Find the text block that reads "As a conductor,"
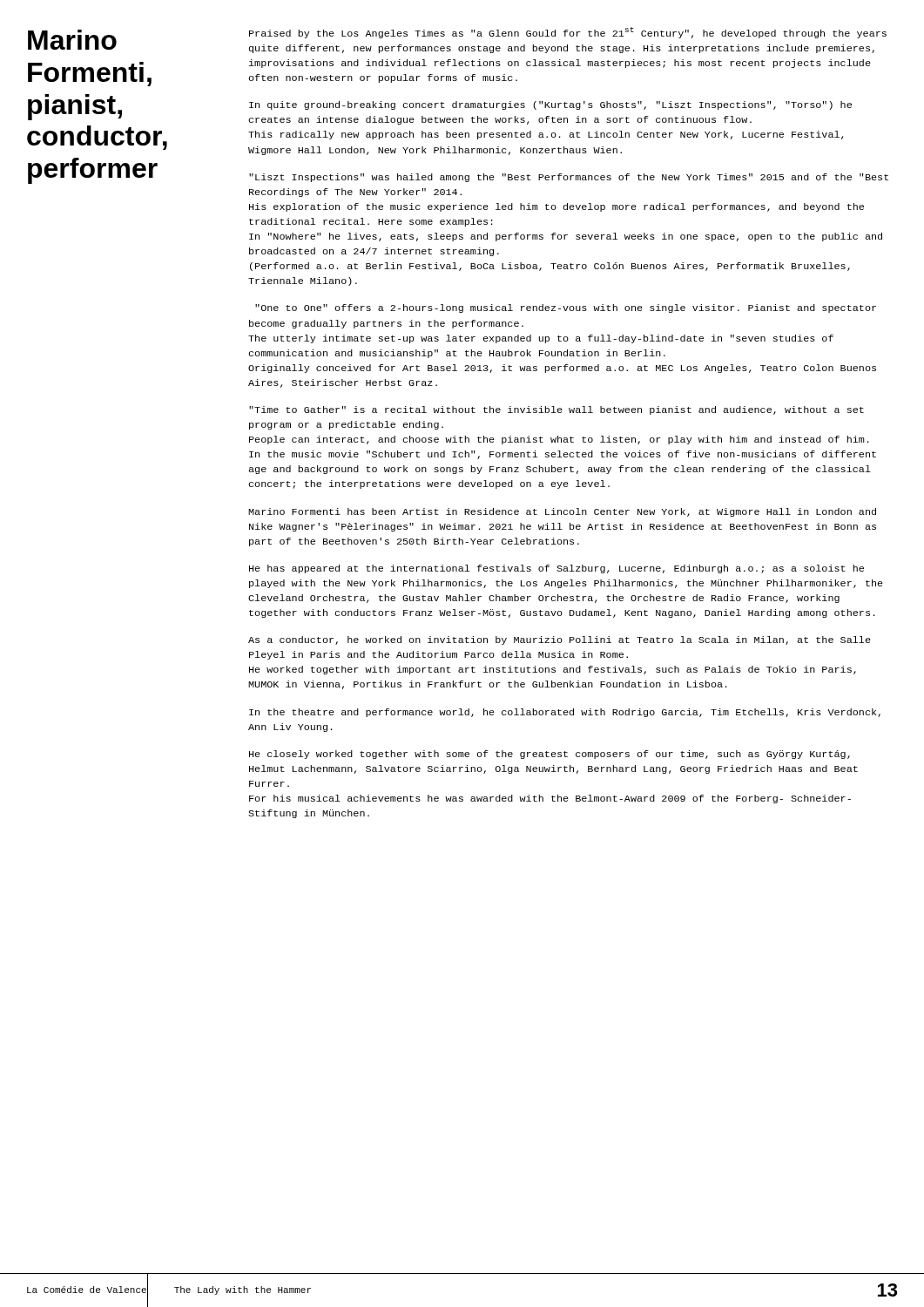 (570, 663)
